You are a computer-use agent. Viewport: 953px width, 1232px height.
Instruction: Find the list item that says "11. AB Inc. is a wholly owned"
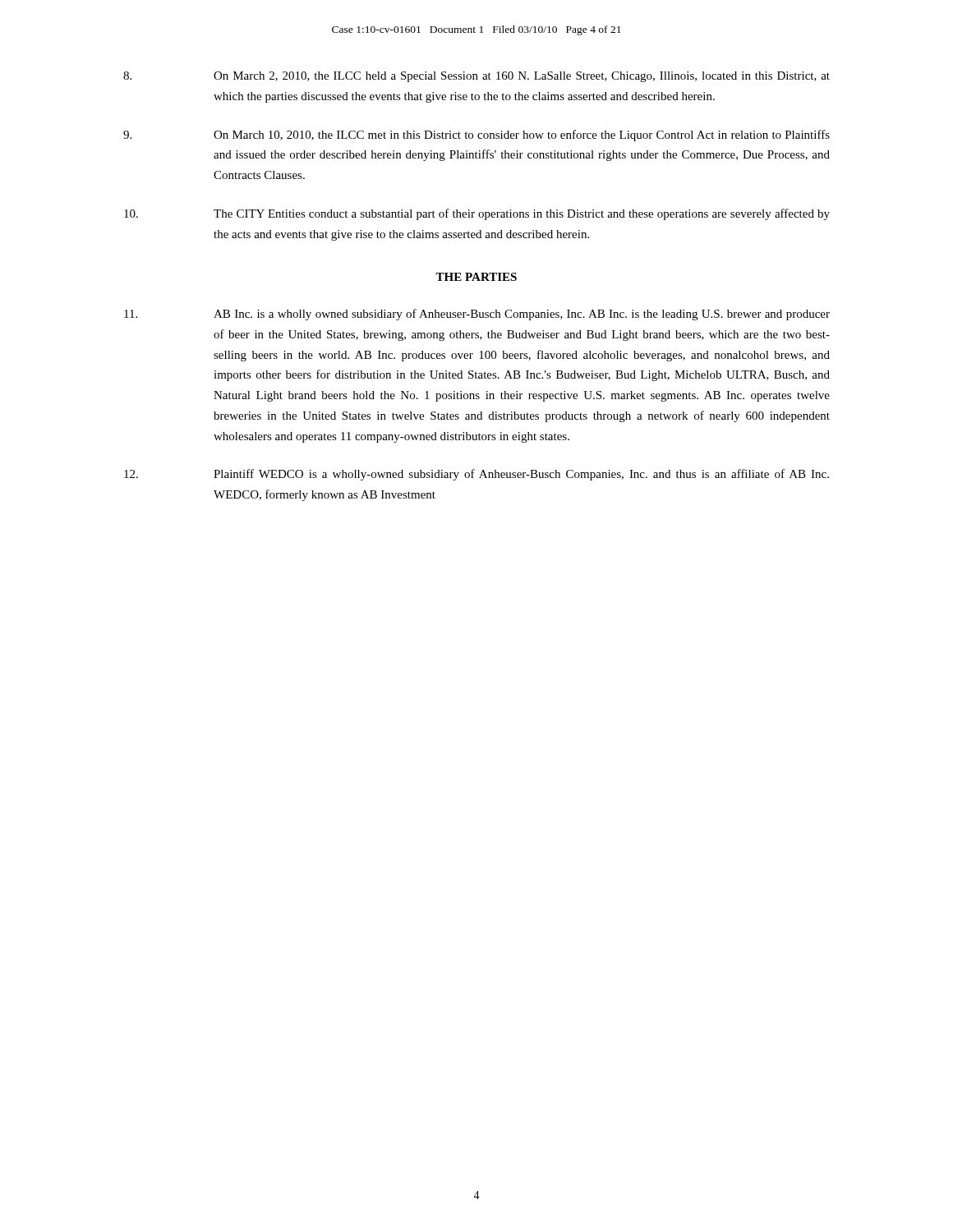(x=476, y=375)
